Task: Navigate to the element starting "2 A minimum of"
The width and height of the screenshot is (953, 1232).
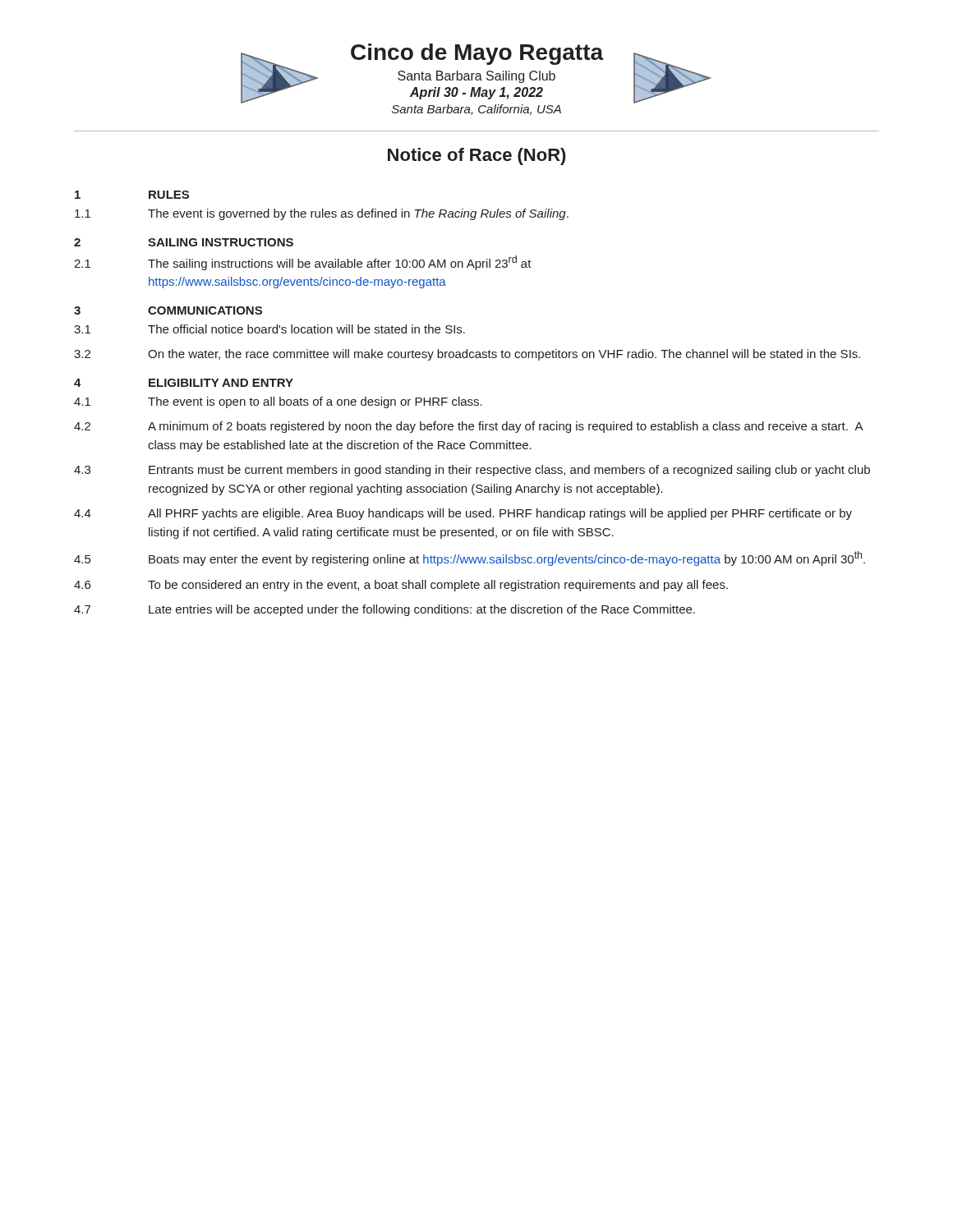Action: point(476,436)
